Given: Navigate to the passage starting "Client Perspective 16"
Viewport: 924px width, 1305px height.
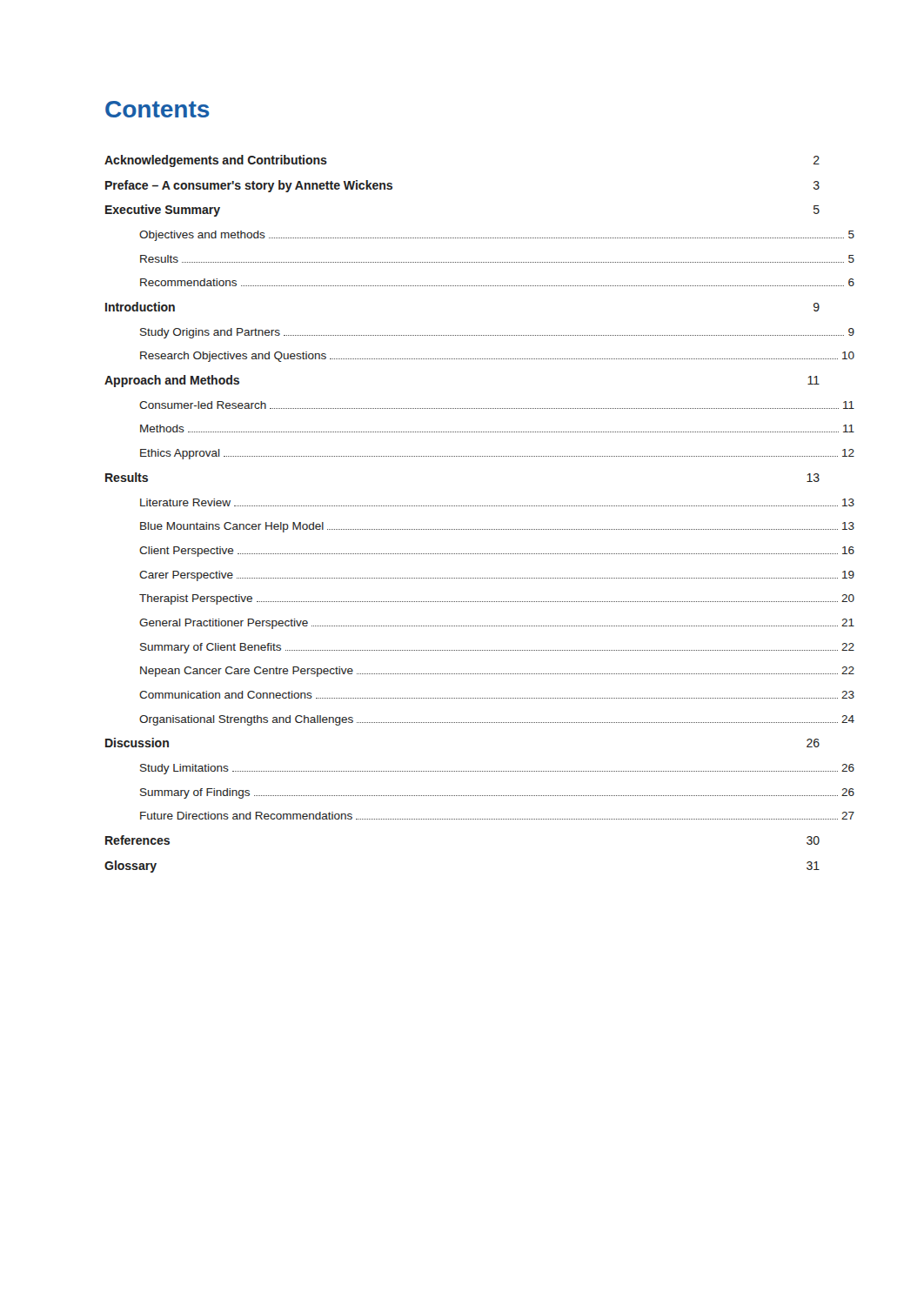Looking at the screenshot, I should click(497, 550).
